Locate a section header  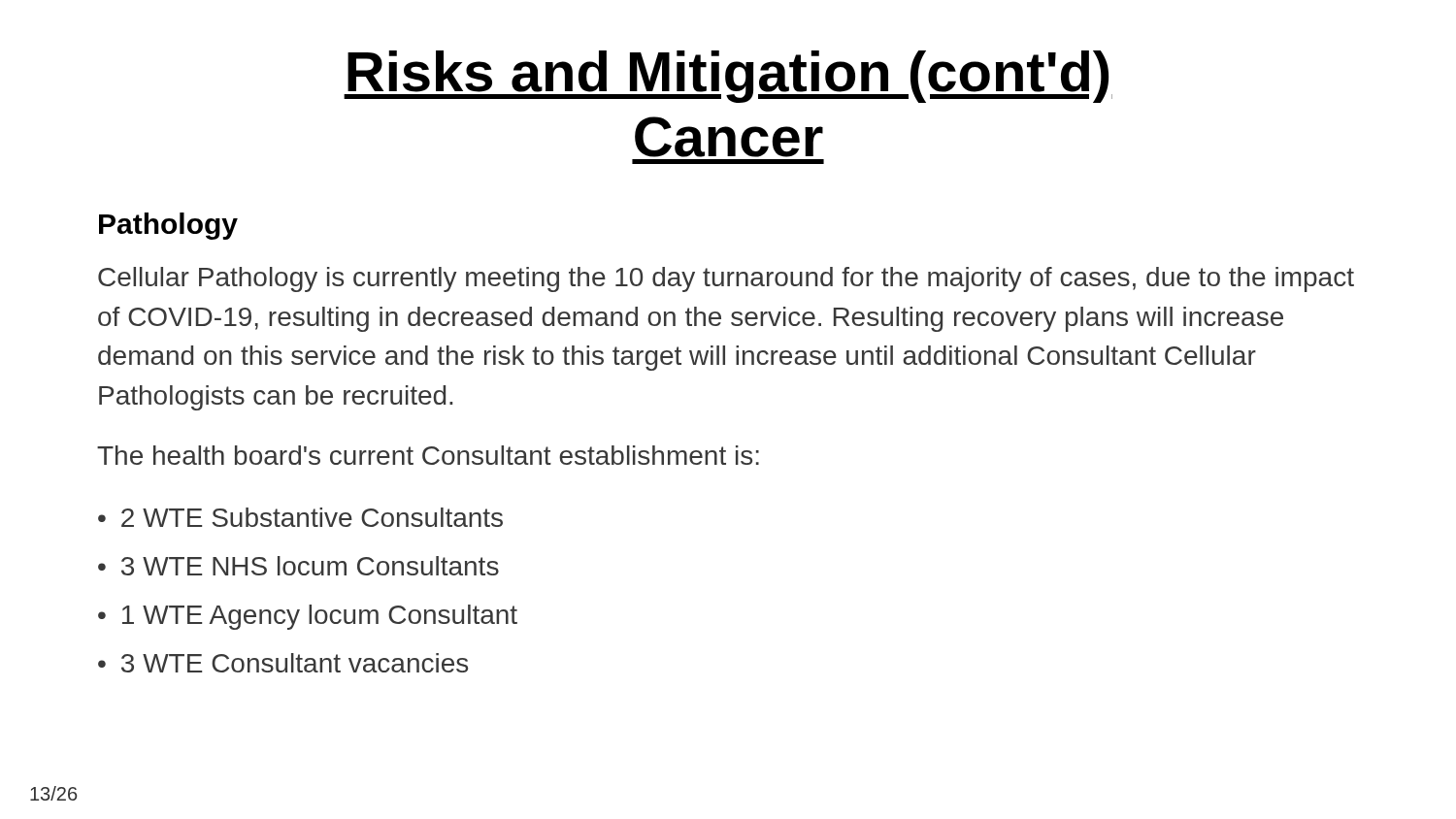(167, 224)
